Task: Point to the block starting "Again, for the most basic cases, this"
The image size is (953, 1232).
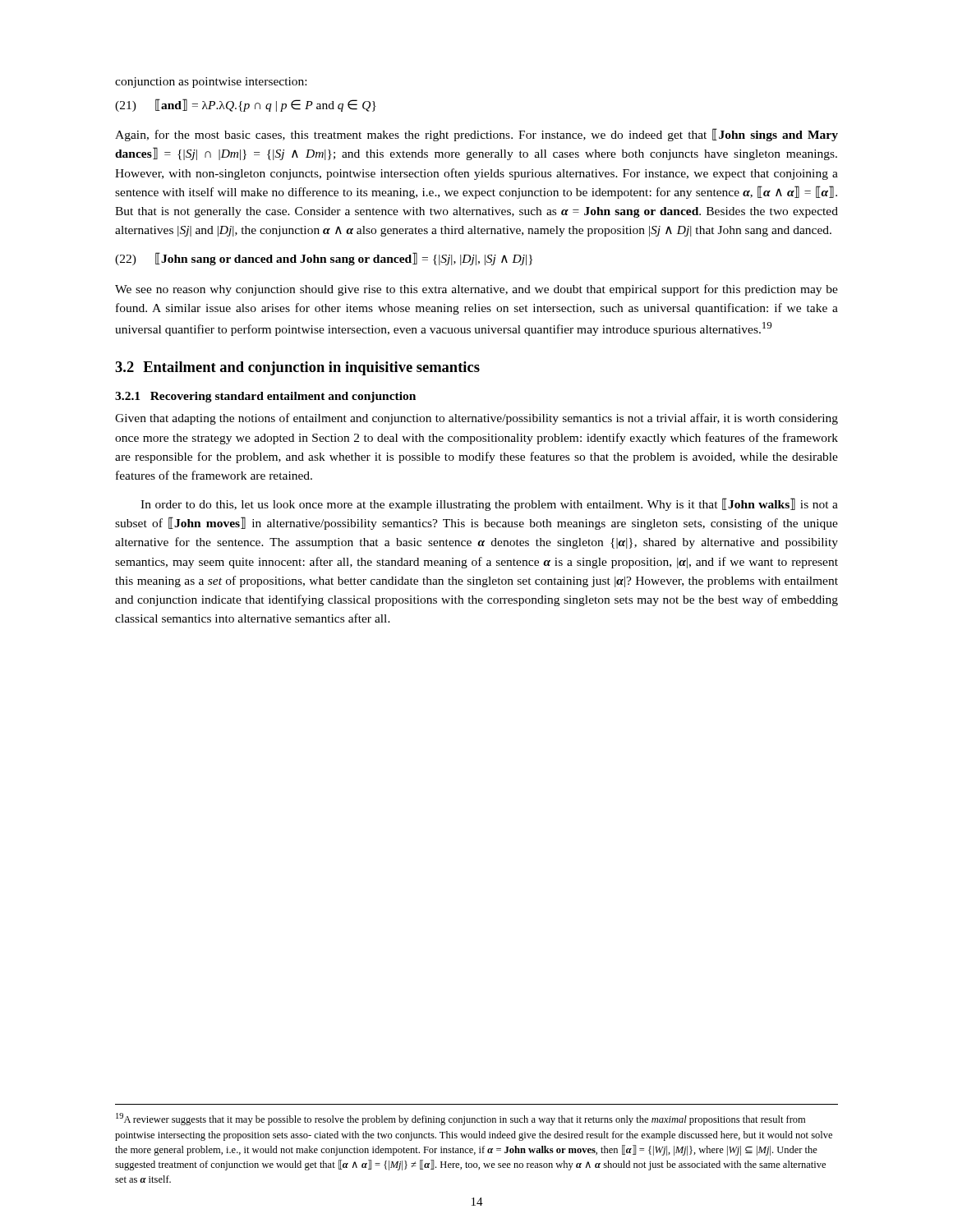Action: (476, 182)
